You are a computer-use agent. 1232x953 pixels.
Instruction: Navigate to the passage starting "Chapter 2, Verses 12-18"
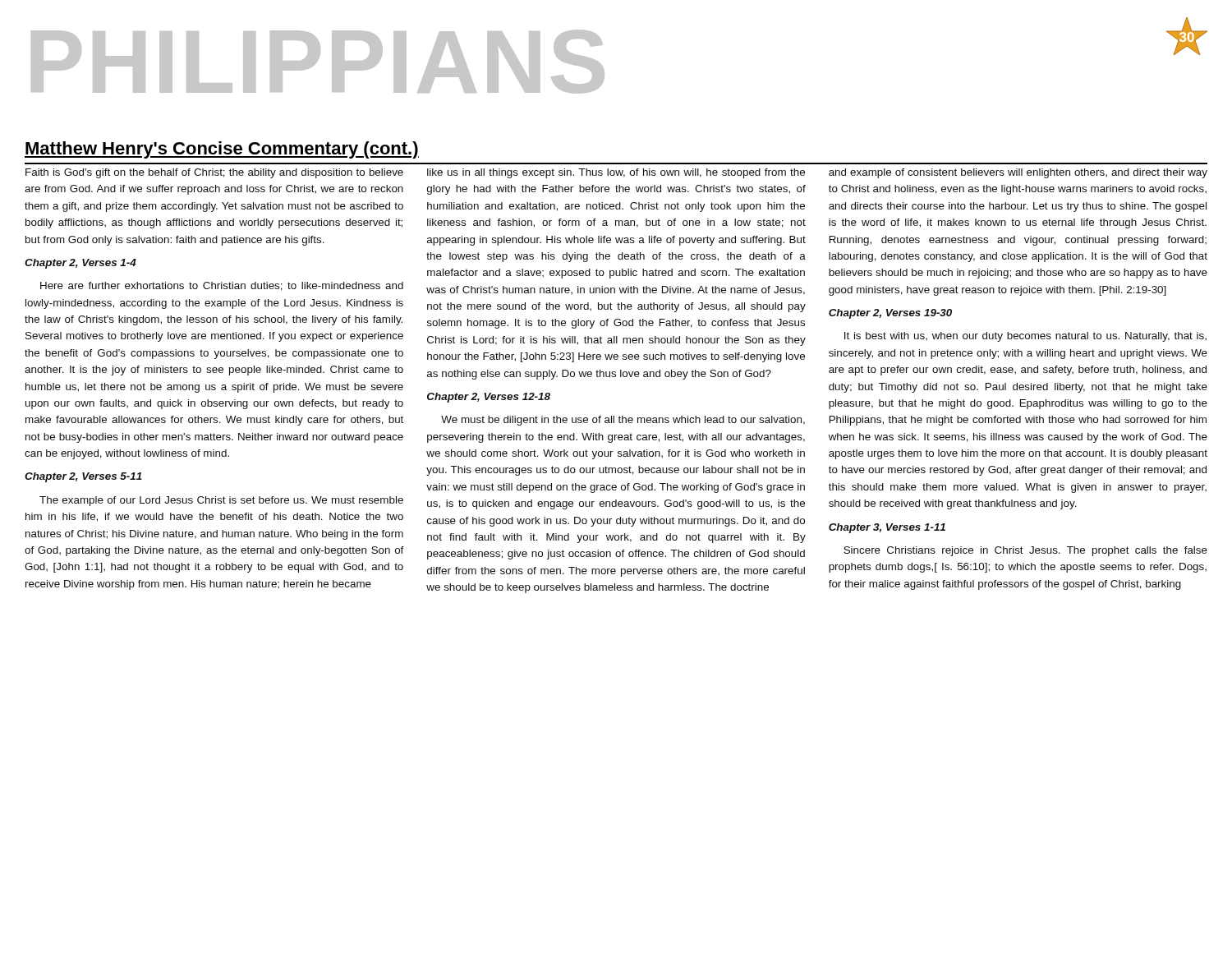click(489, 398)
